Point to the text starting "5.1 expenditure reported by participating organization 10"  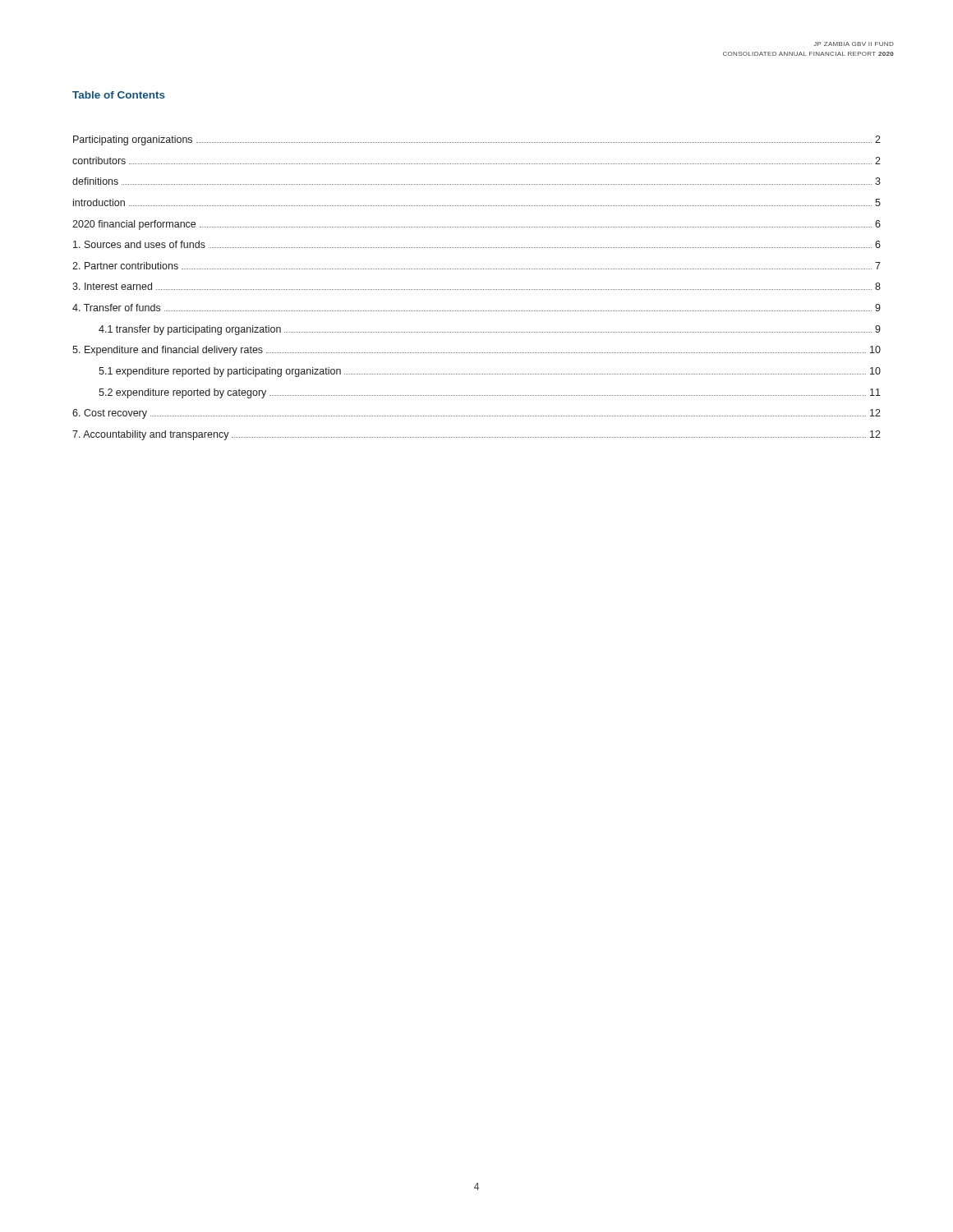point(490,372)
